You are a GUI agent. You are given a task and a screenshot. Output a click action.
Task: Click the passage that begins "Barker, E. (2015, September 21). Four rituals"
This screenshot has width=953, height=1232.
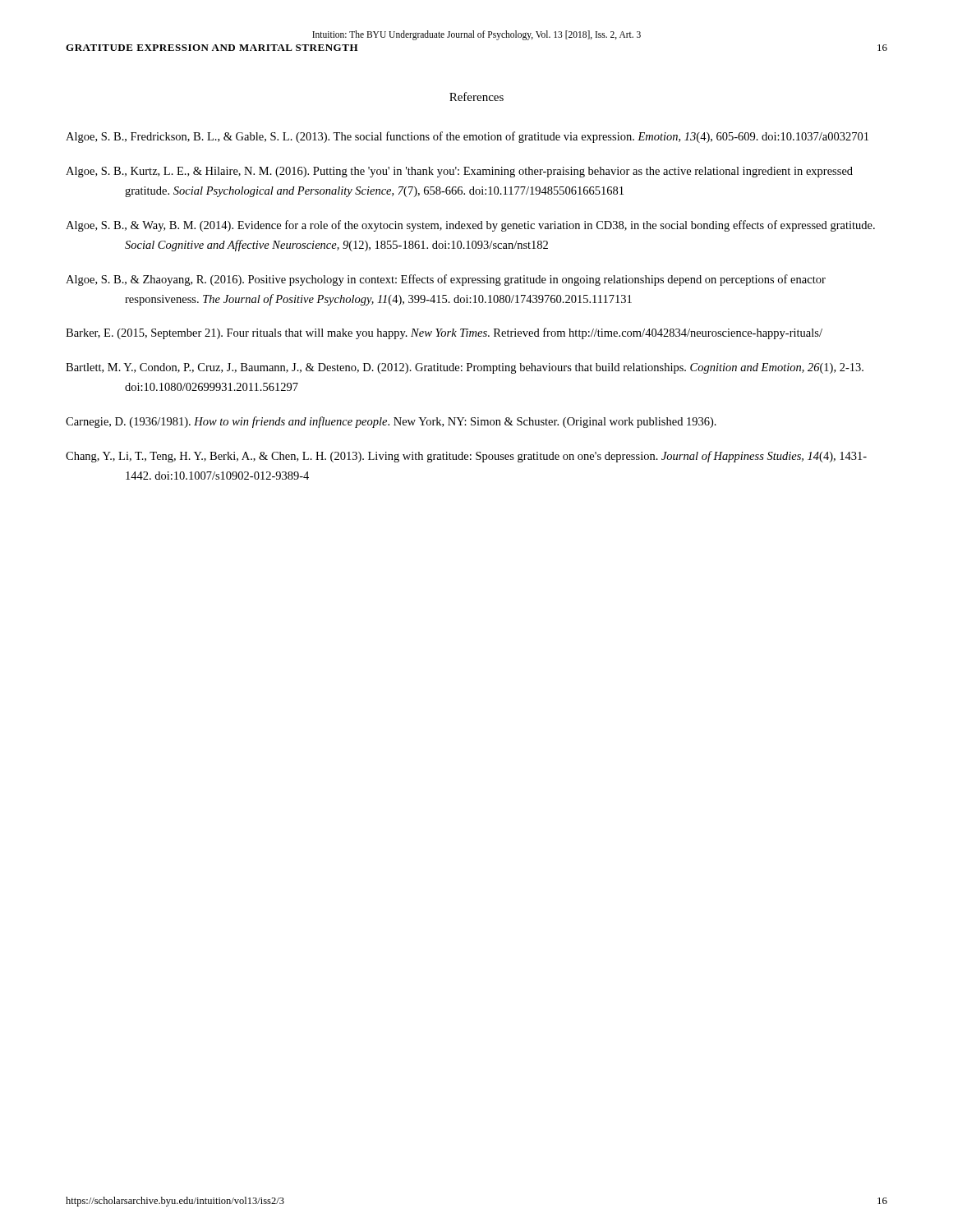tap(444, 333)
